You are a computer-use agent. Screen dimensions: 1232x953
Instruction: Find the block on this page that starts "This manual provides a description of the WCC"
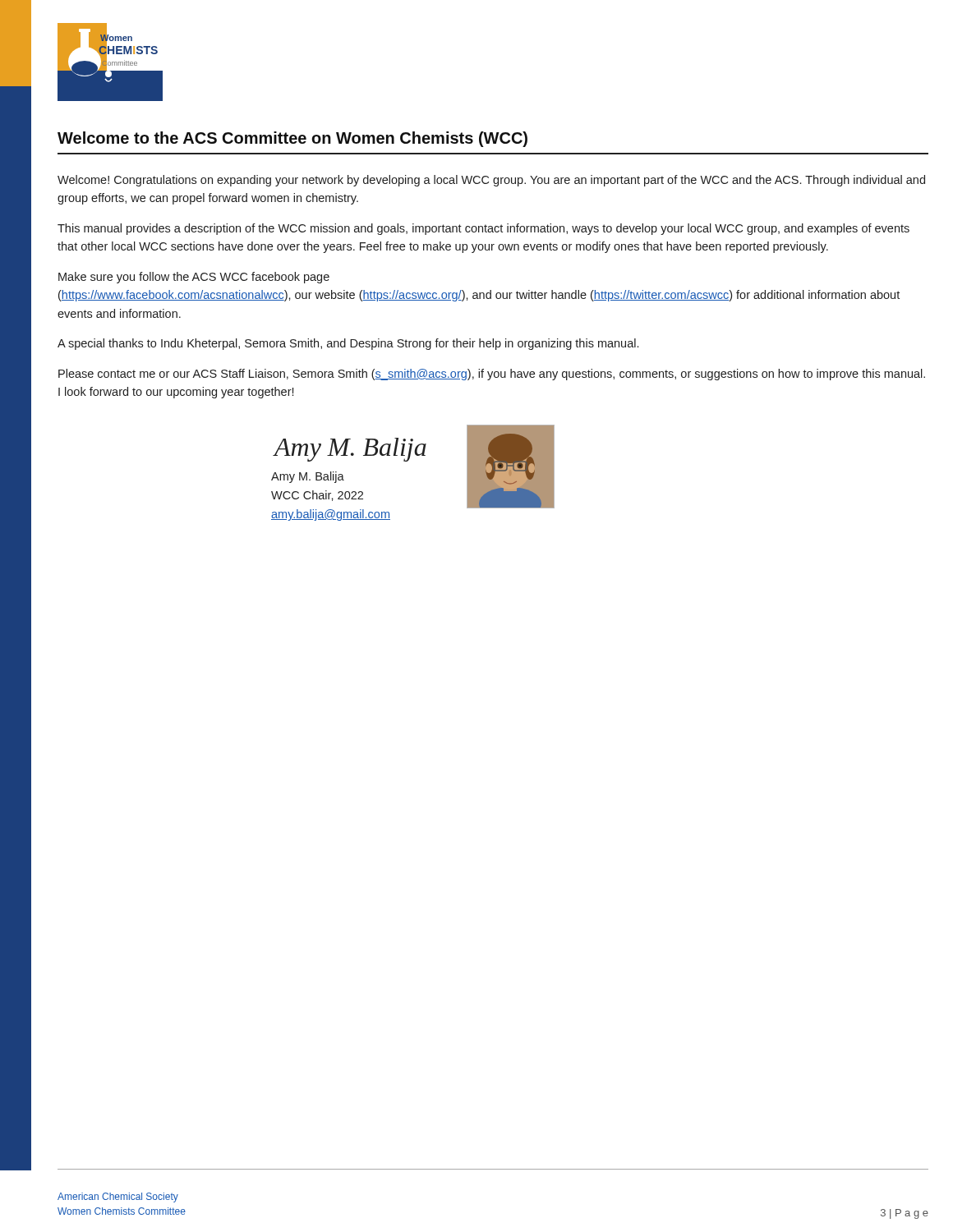[x=484, y=238]
